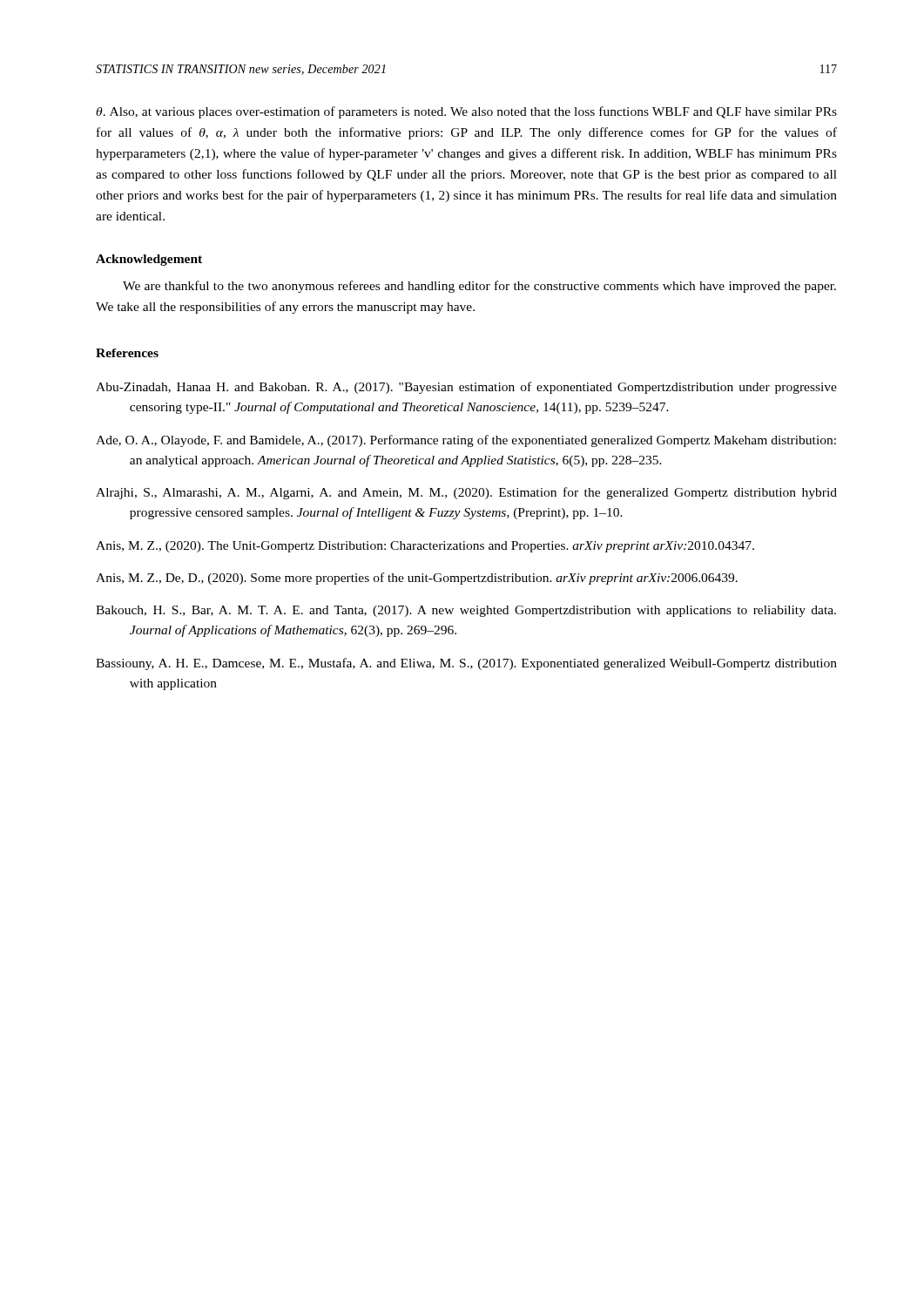Select the list item containing "Anis, M. Z., De, D.,"
Image resolution: width=924 pixels, height=1307 pixels.
coord(417,577)
